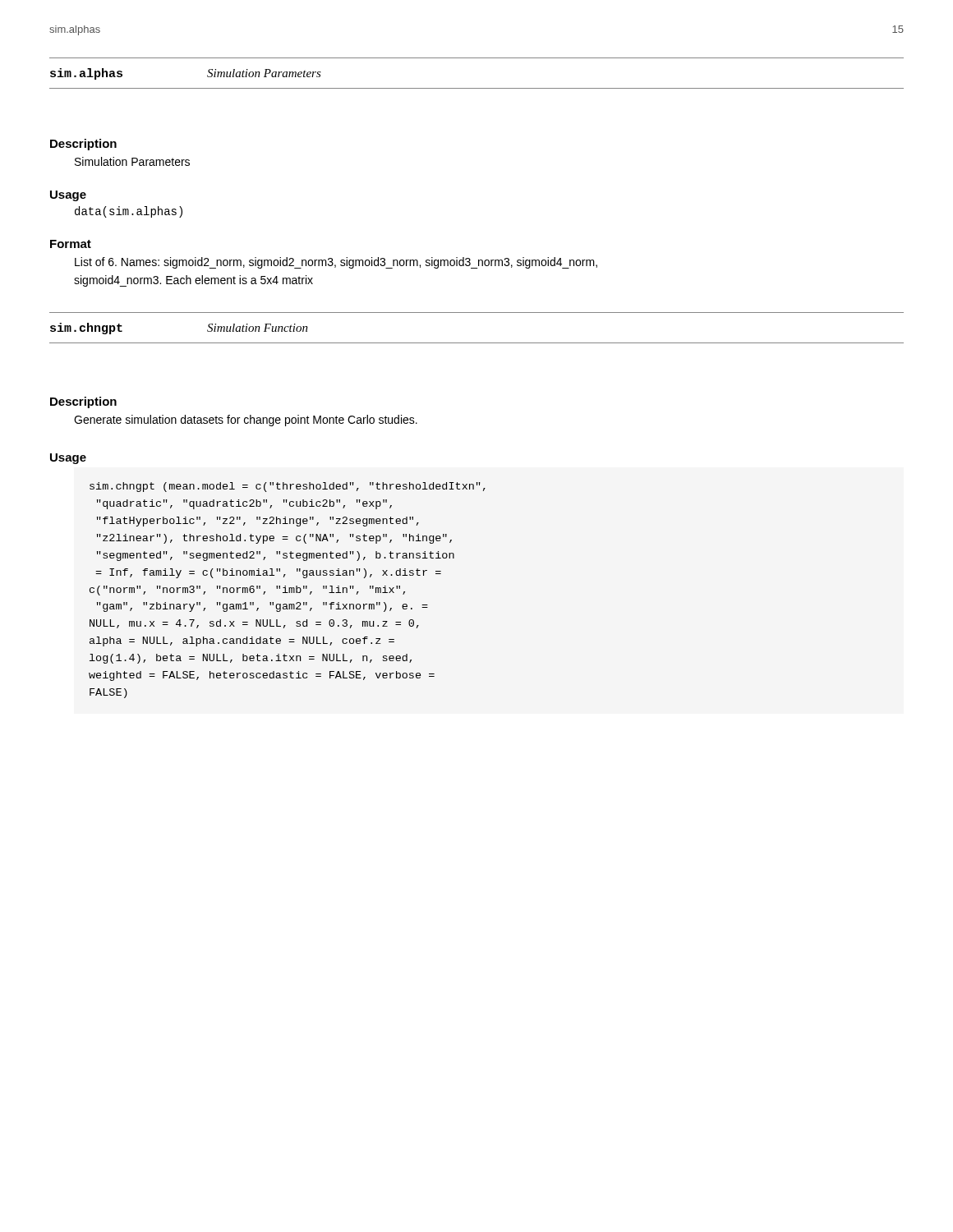This screenshot has width=953, height=1232.
Task: Click on the section header containing "sim.chngpt Simulation Function"
Action: click(82, 330)
